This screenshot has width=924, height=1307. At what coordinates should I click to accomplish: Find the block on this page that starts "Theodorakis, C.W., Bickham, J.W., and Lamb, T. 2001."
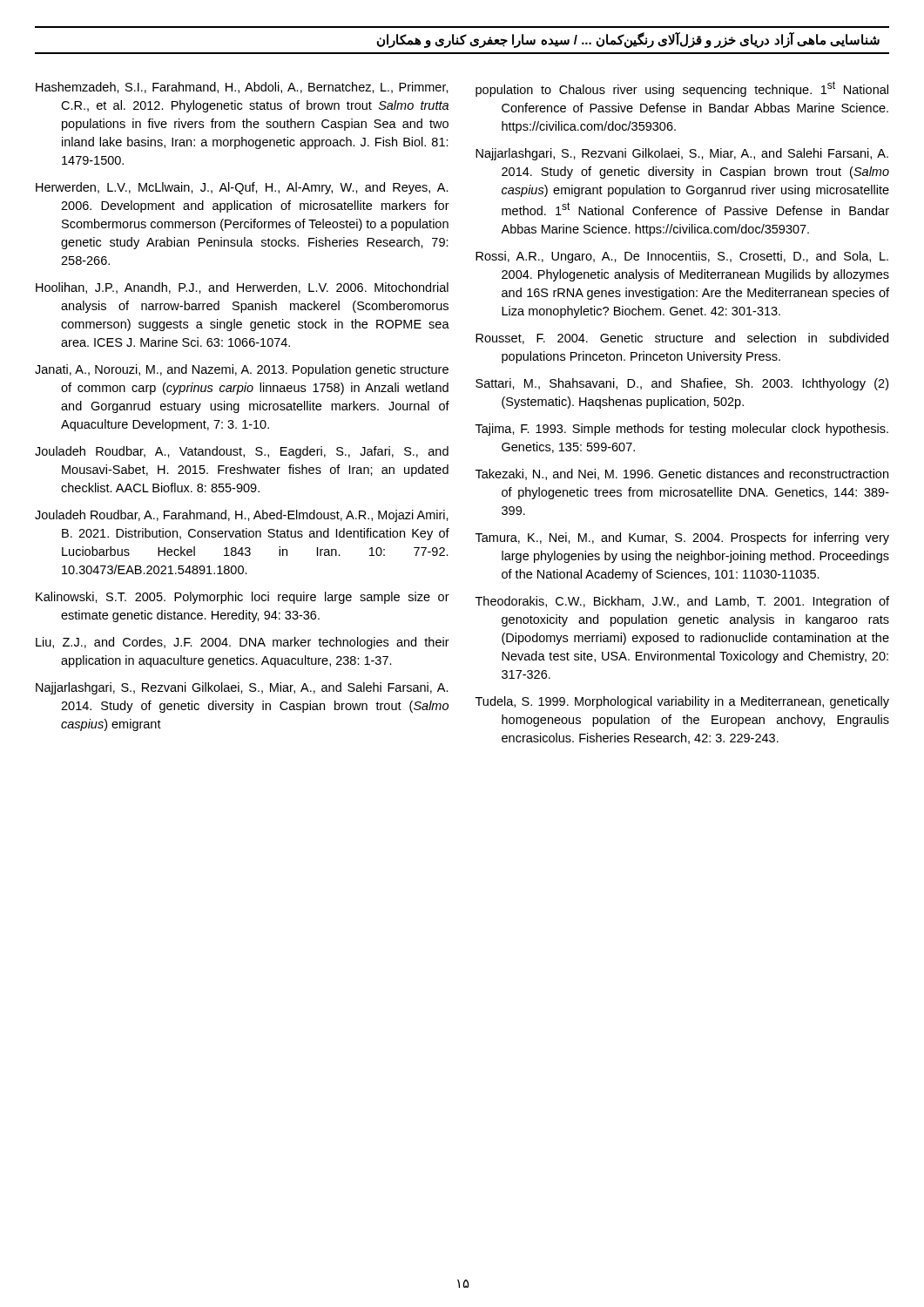click(x=682, y=638)
